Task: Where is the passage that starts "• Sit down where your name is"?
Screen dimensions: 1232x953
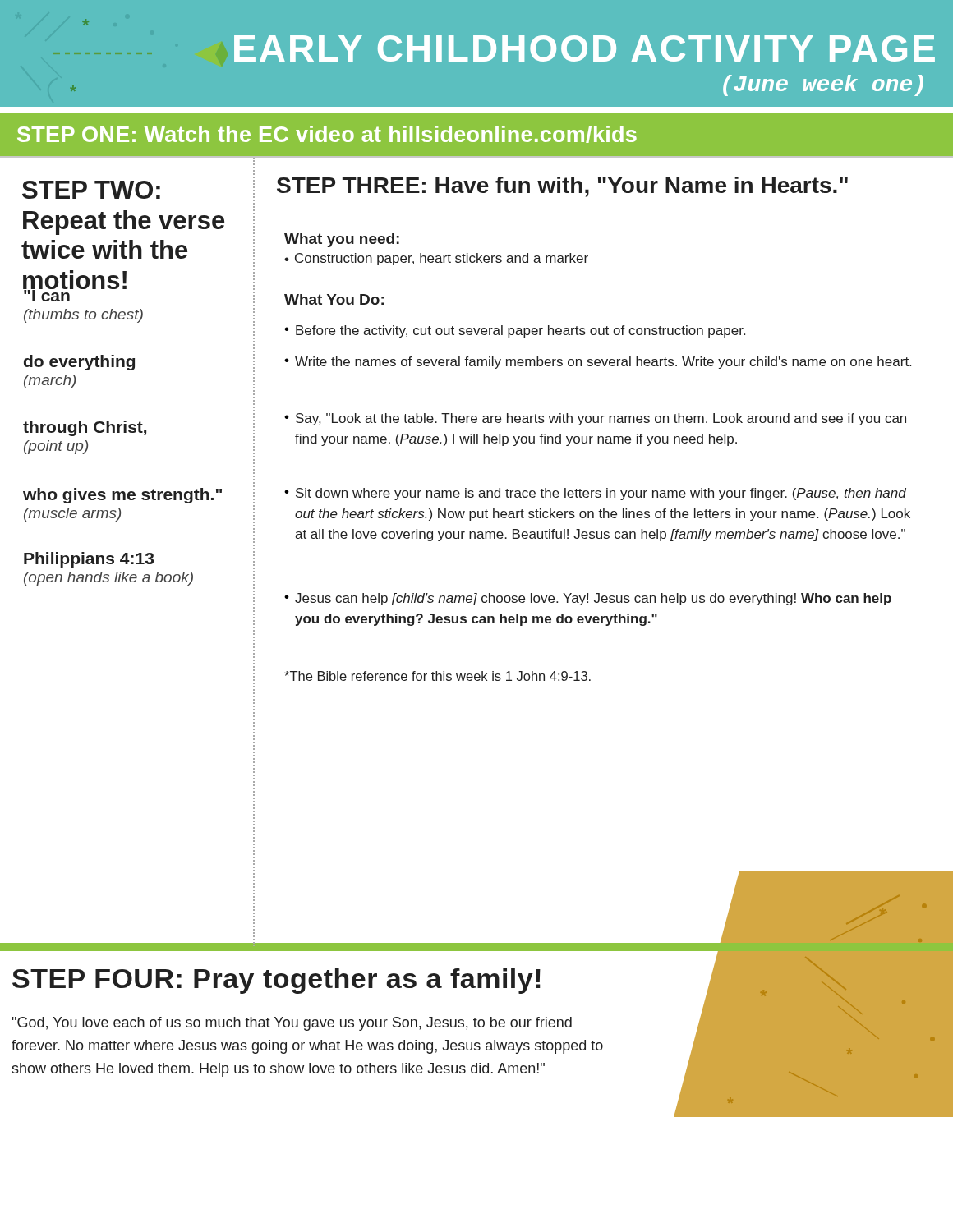Action: pyautogui.click(x=601, y=514)
